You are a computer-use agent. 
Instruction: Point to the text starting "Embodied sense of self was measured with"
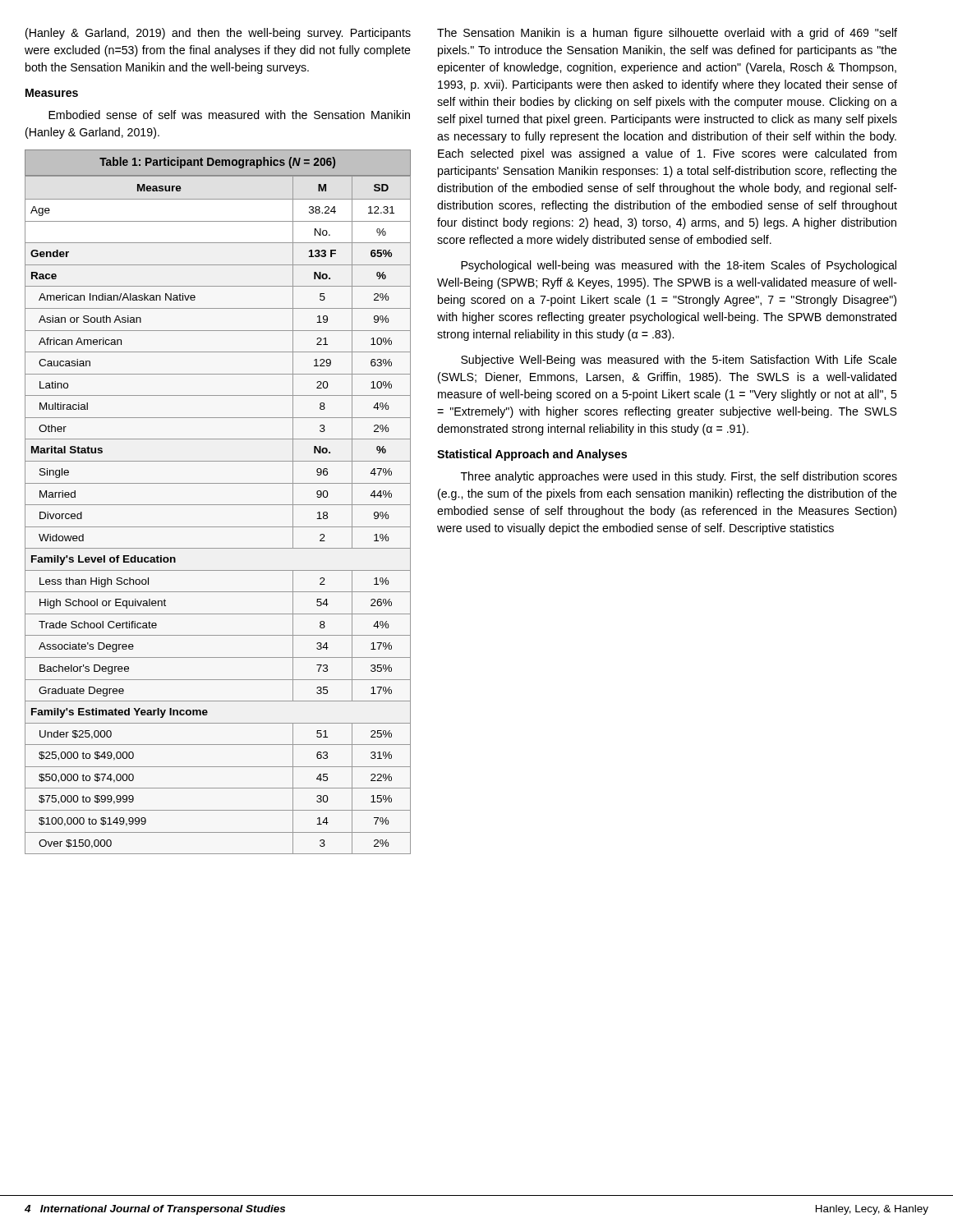click(x=218, y=123)
